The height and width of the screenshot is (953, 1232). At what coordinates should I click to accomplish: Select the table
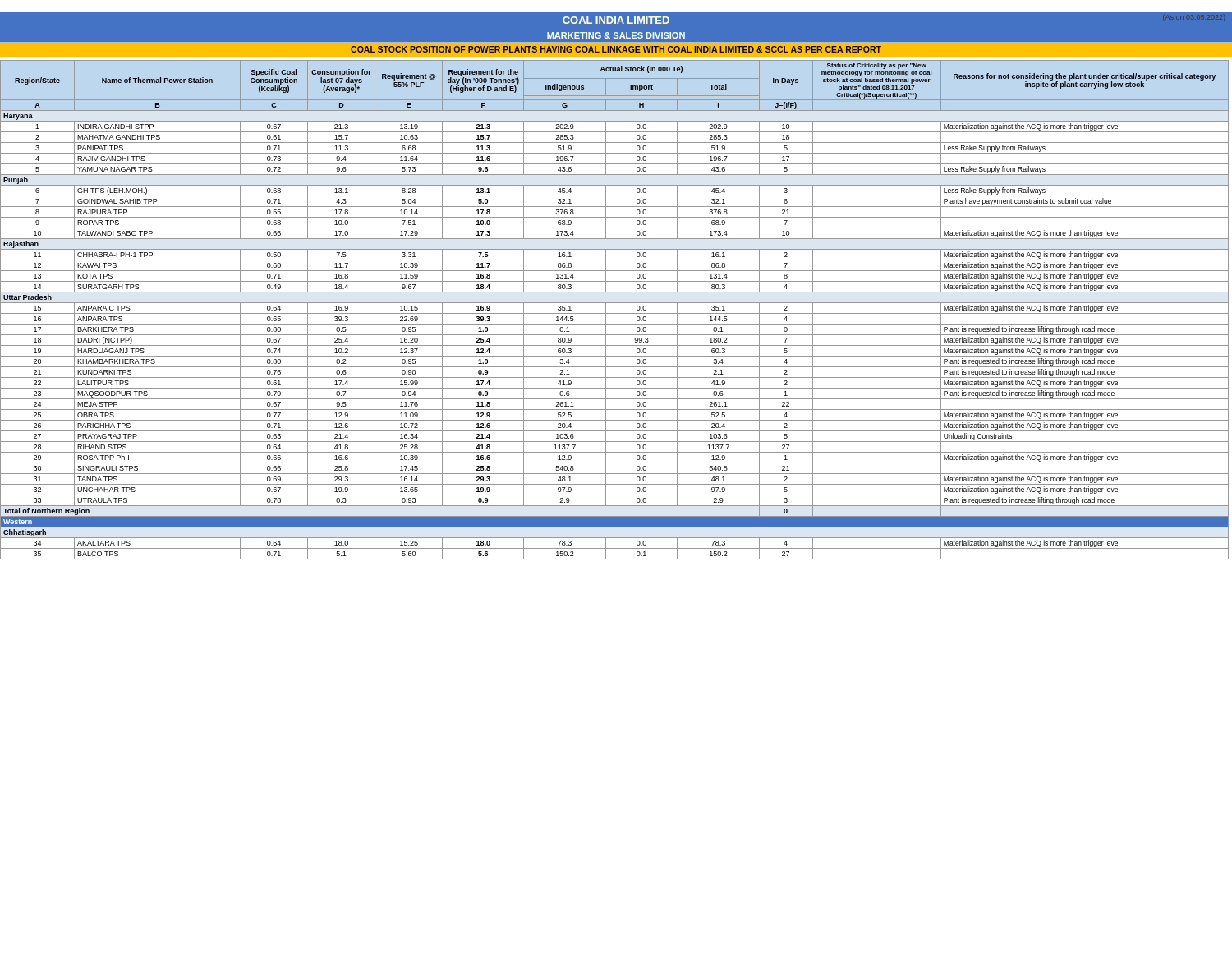coord(616,310)
